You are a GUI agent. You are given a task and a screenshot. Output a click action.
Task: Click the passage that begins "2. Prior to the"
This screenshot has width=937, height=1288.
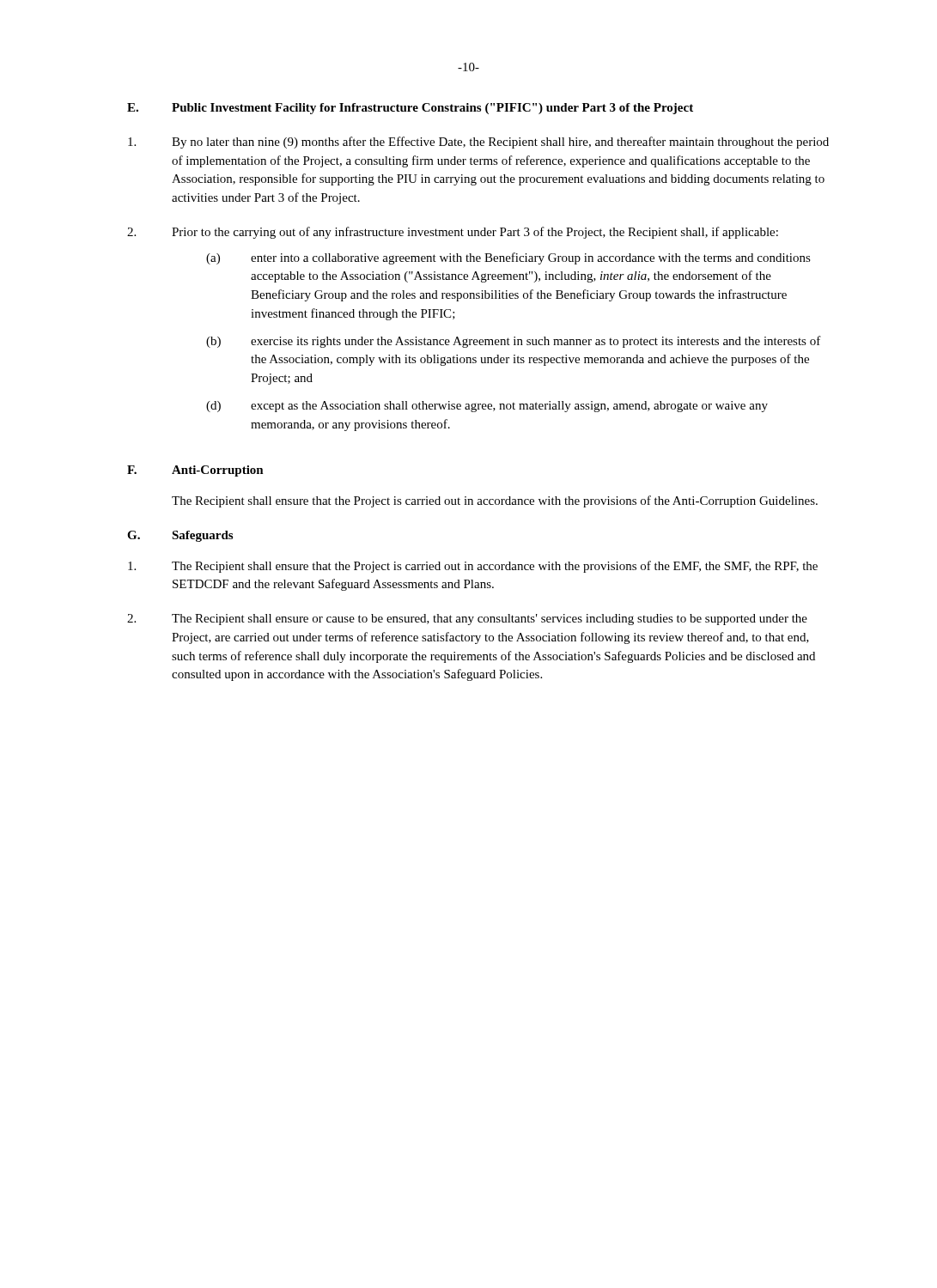tap(481, 333)
